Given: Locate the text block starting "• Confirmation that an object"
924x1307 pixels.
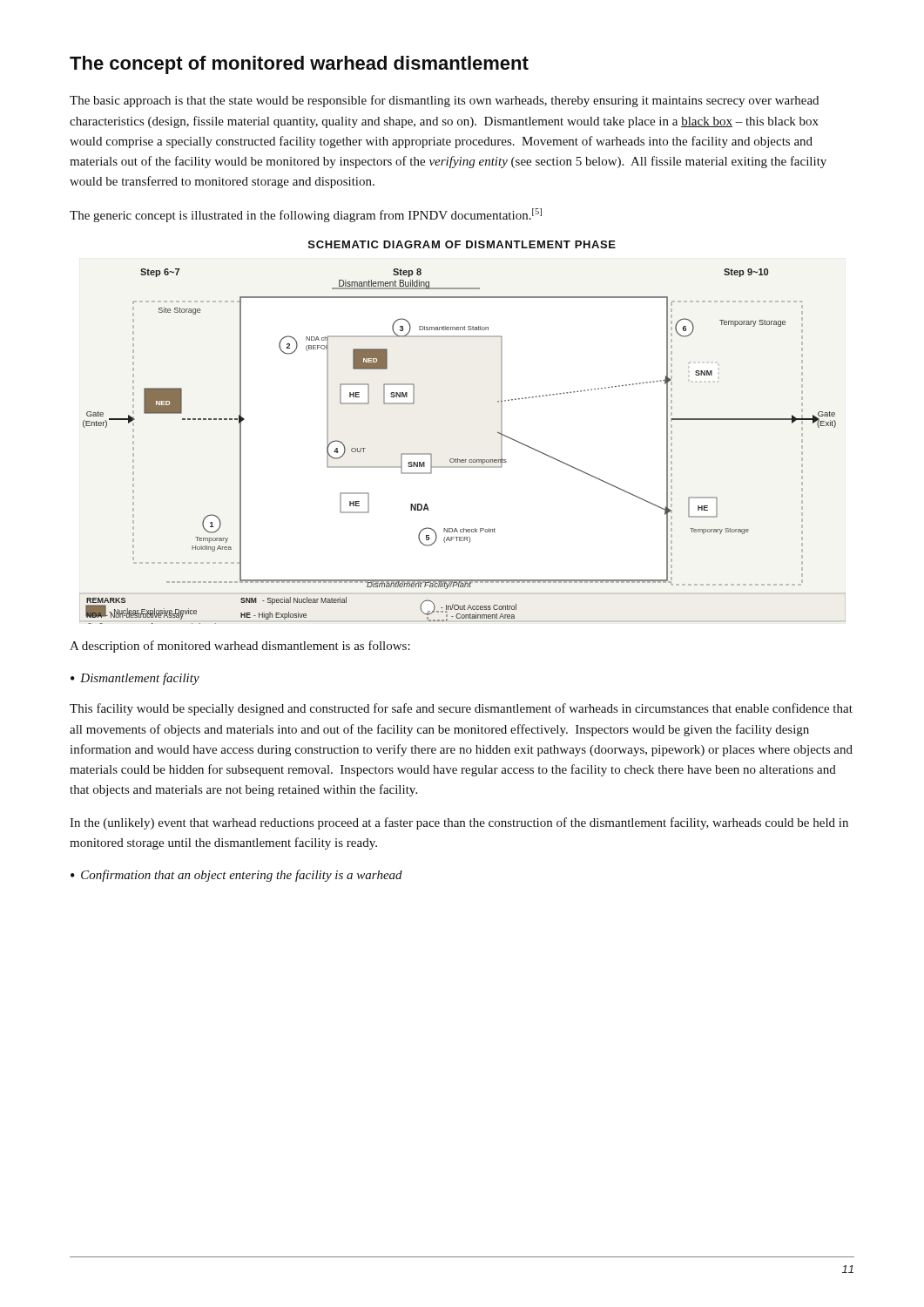Looking at the screenshot, I should pyautogui.click(x=236, y=876).
